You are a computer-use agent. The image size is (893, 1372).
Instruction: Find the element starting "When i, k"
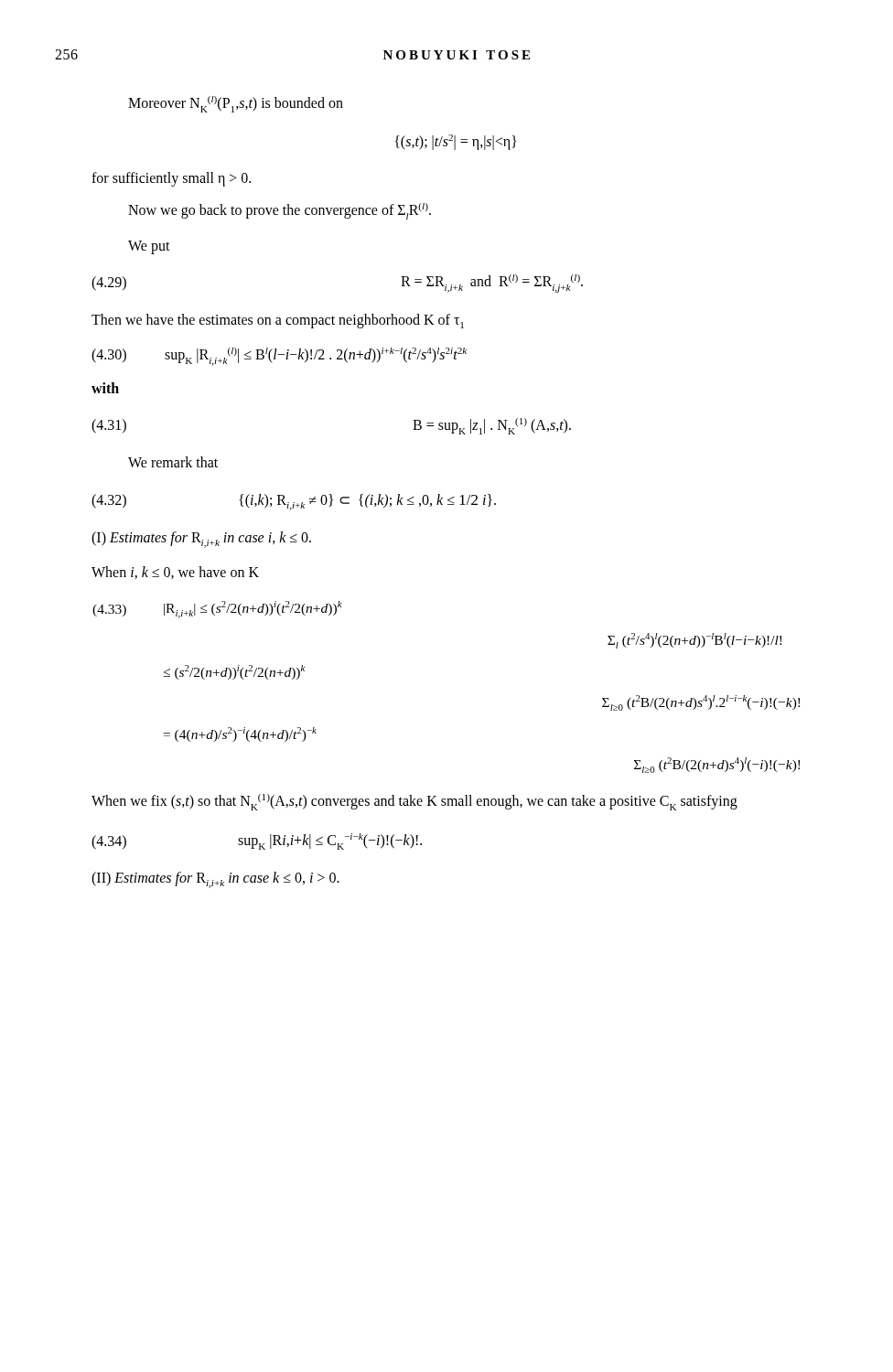point(175,572)
